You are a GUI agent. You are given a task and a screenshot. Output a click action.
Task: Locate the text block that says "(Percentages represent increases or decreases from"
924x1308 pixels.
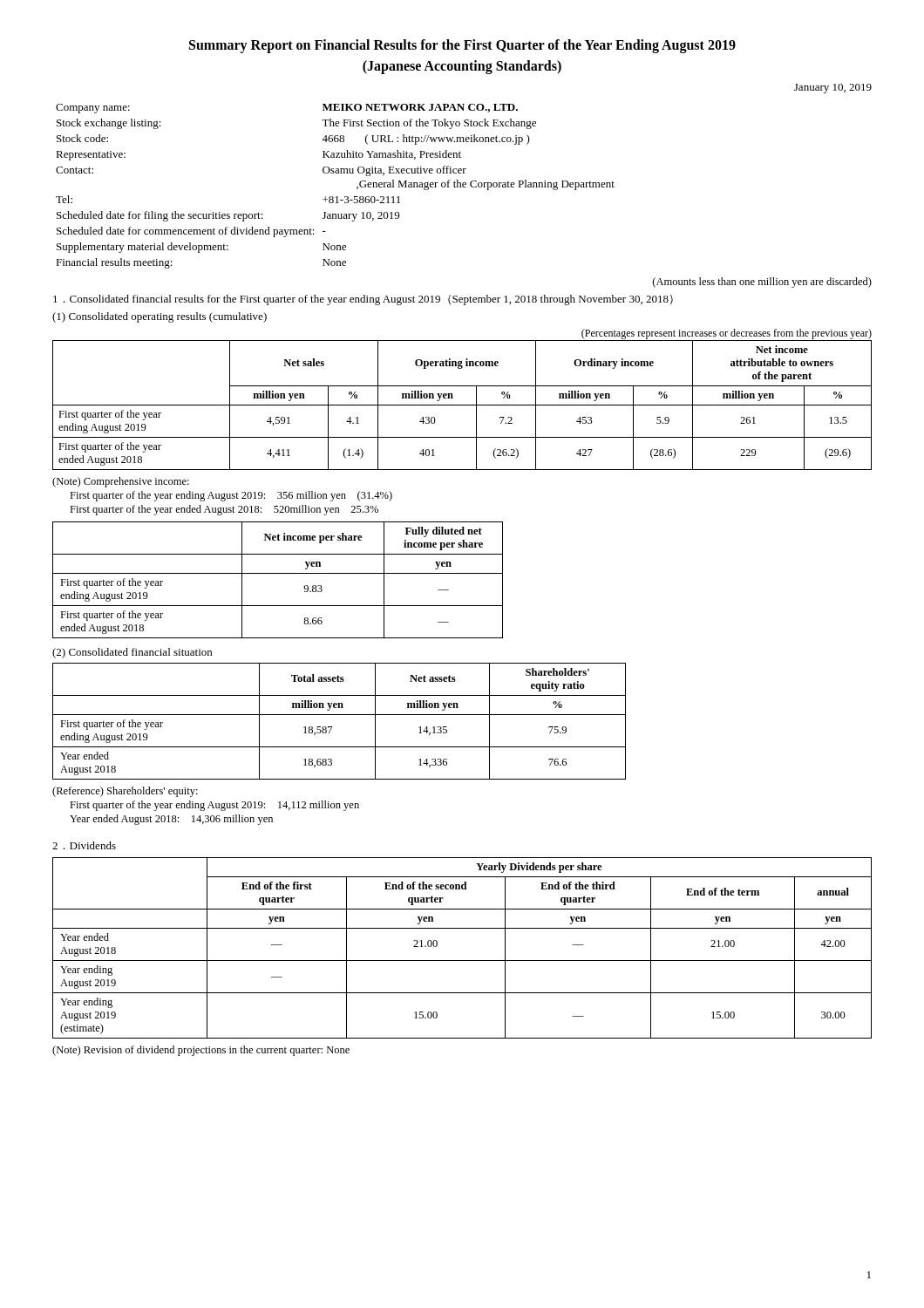tap(726, 333)
